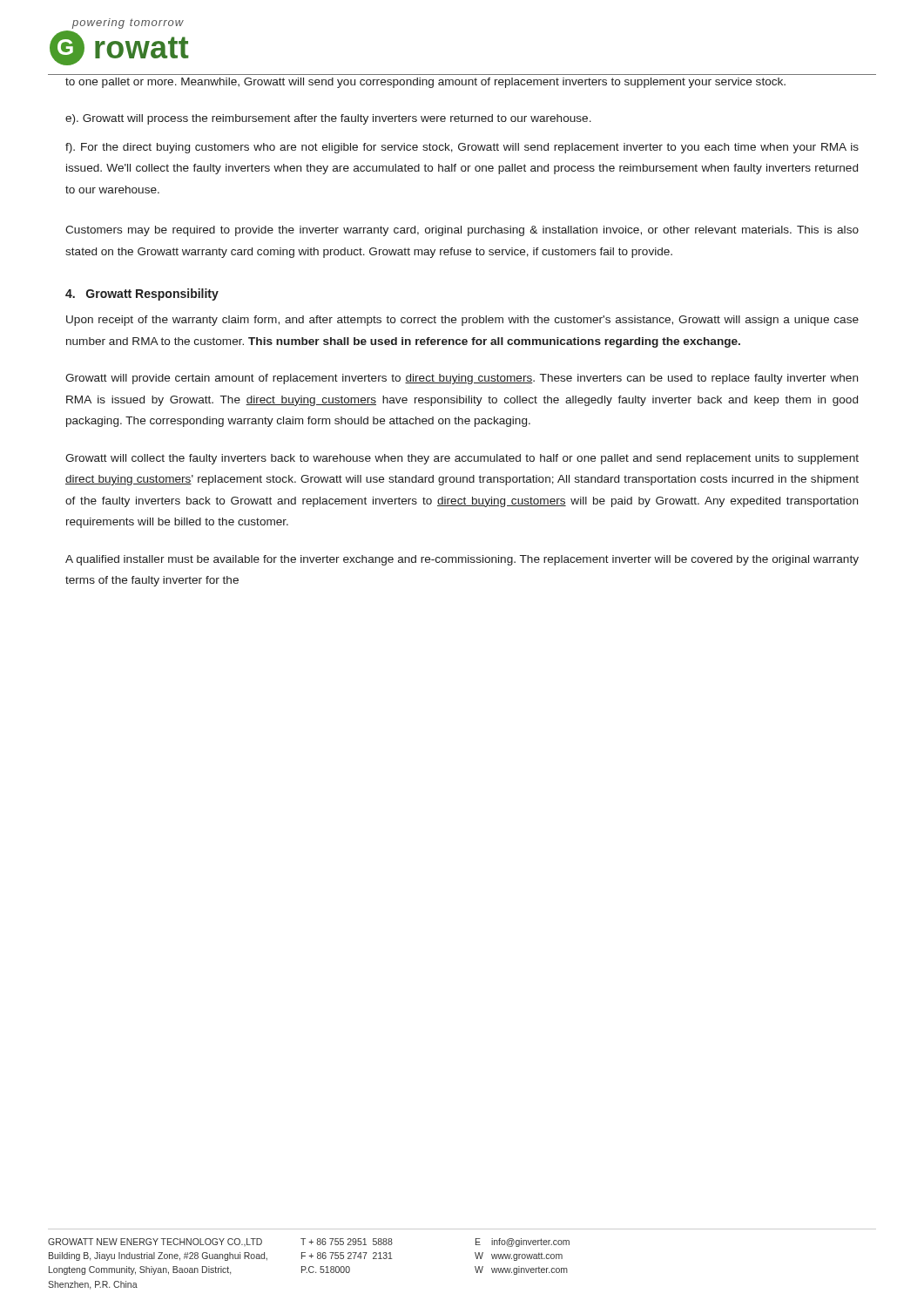Select a section header

click(142, 294)
